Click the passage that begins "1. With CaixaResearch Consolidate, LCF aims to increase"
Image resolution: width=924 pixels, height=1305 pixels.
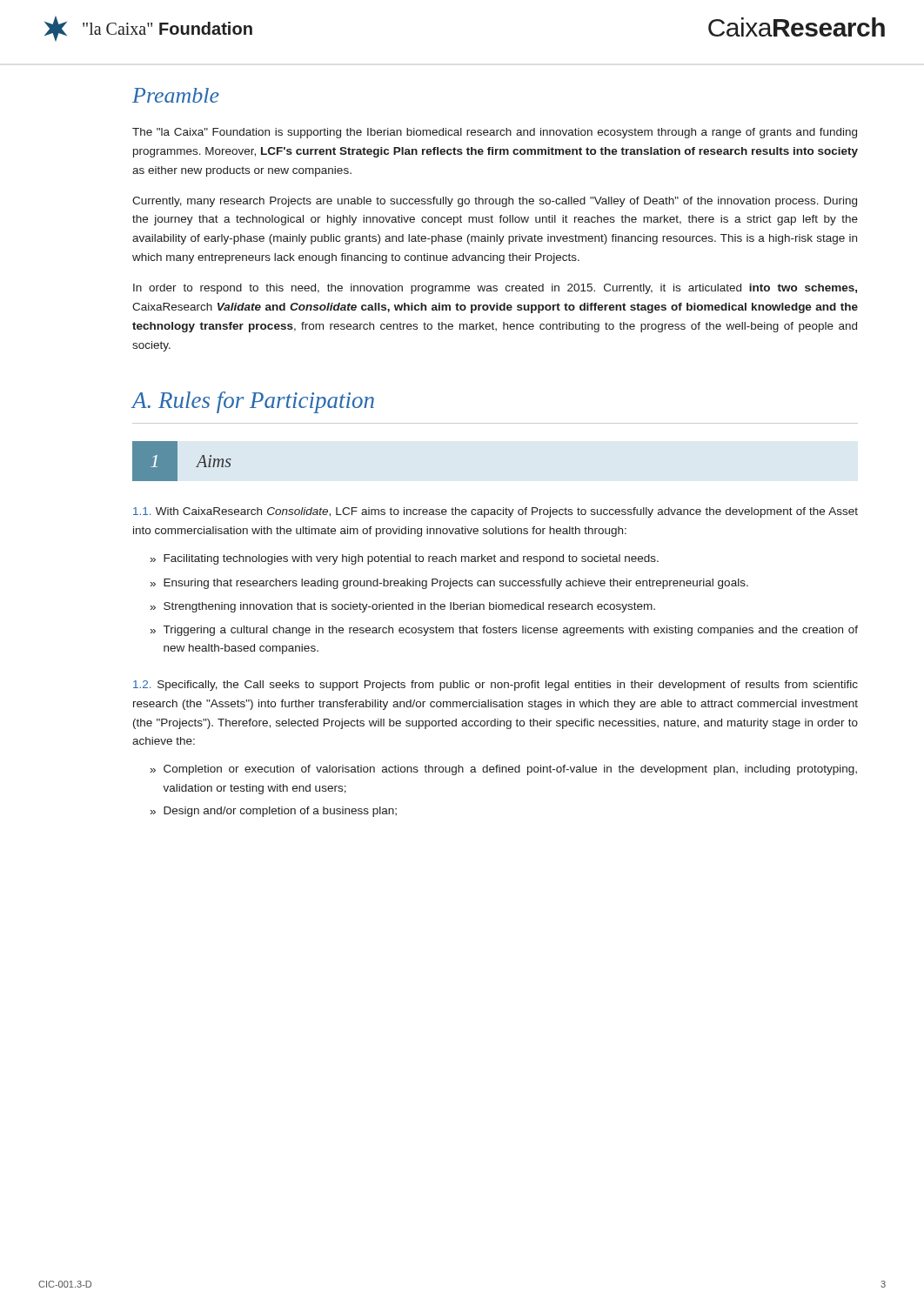click(x=495, y=521)
